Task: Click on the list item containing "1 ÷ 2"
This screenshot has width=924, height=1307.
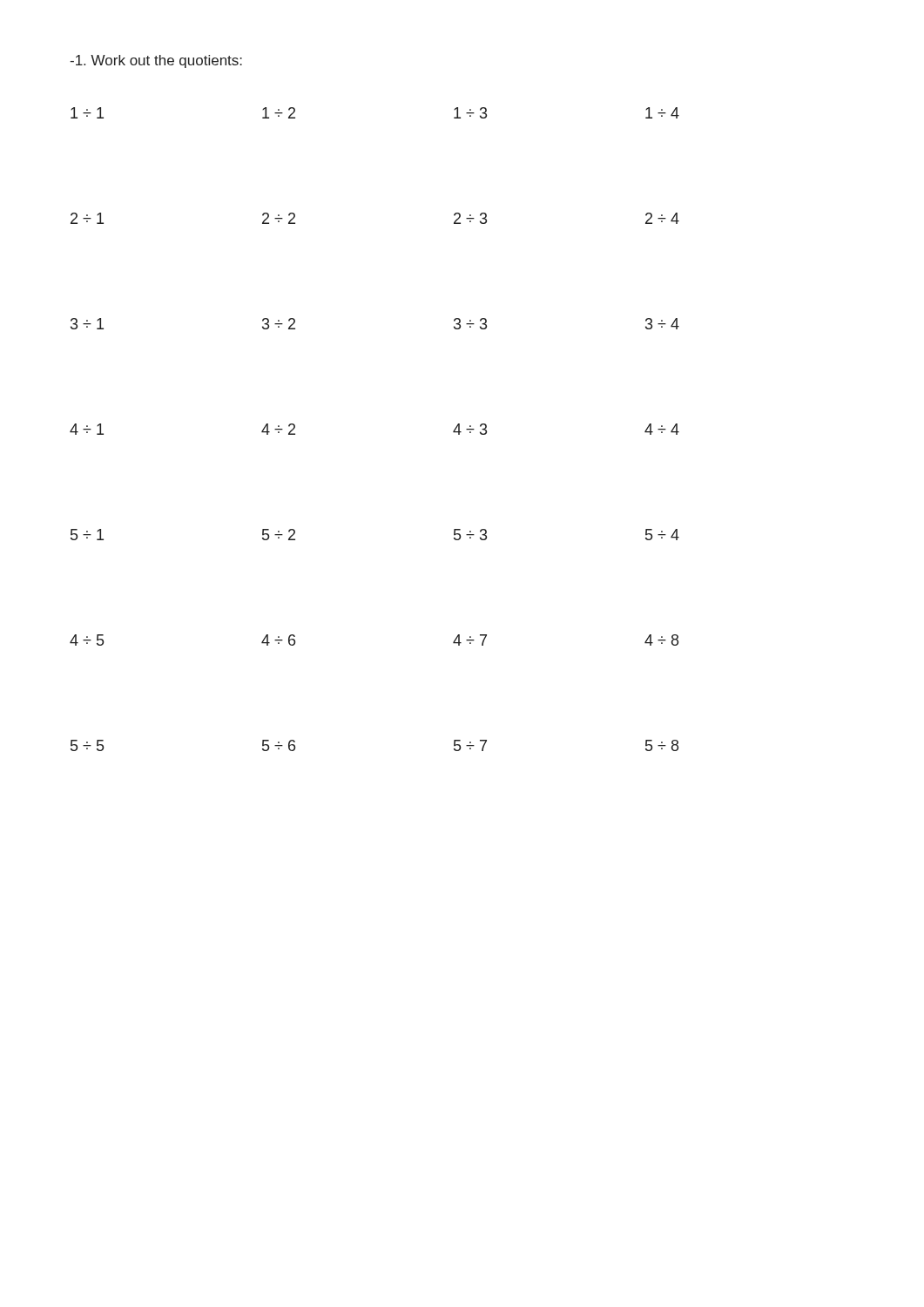Action: [x=279, y=113]
